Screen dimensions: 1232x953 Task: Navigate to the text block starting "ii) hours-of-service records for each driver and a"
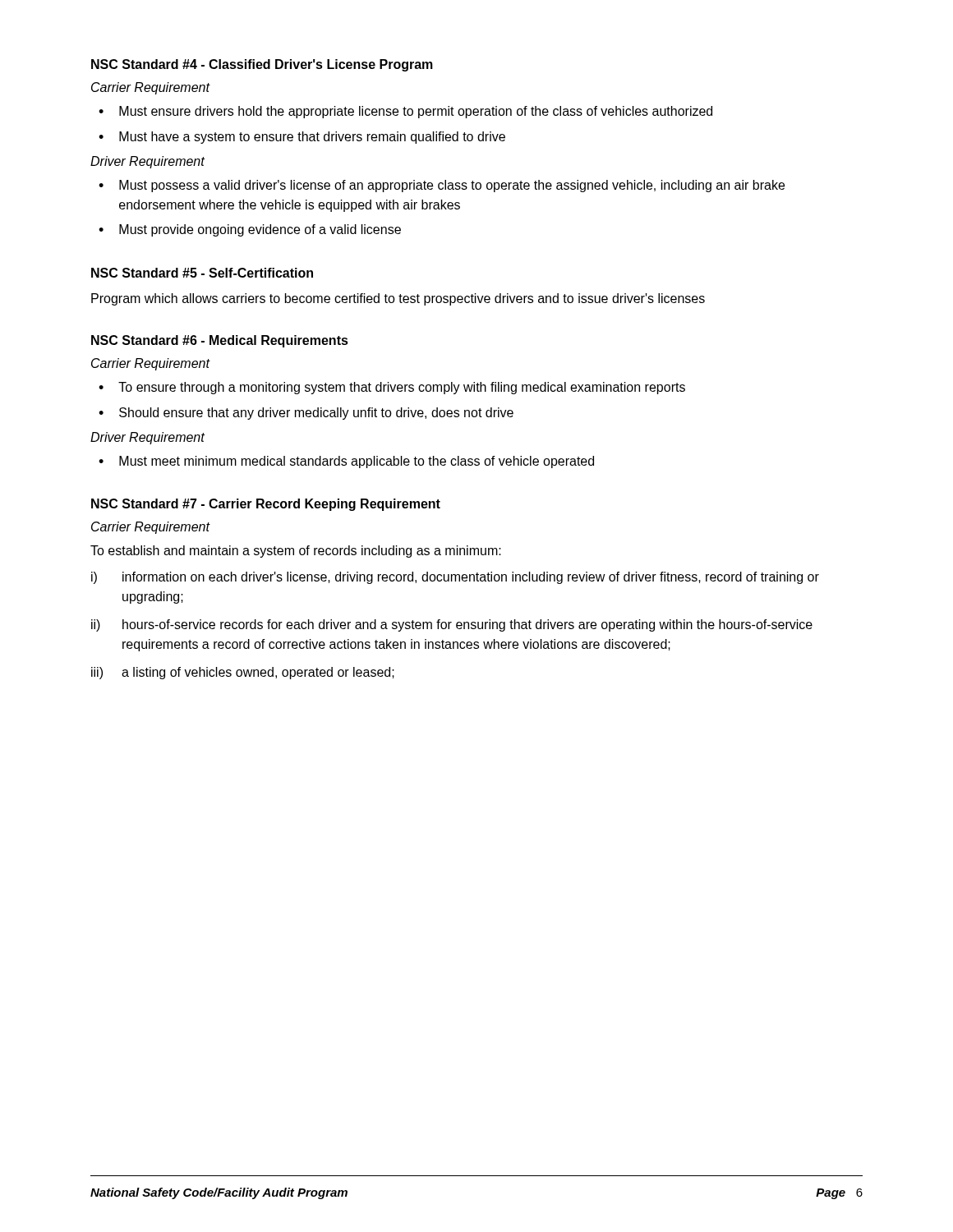[x=476, y=635]
